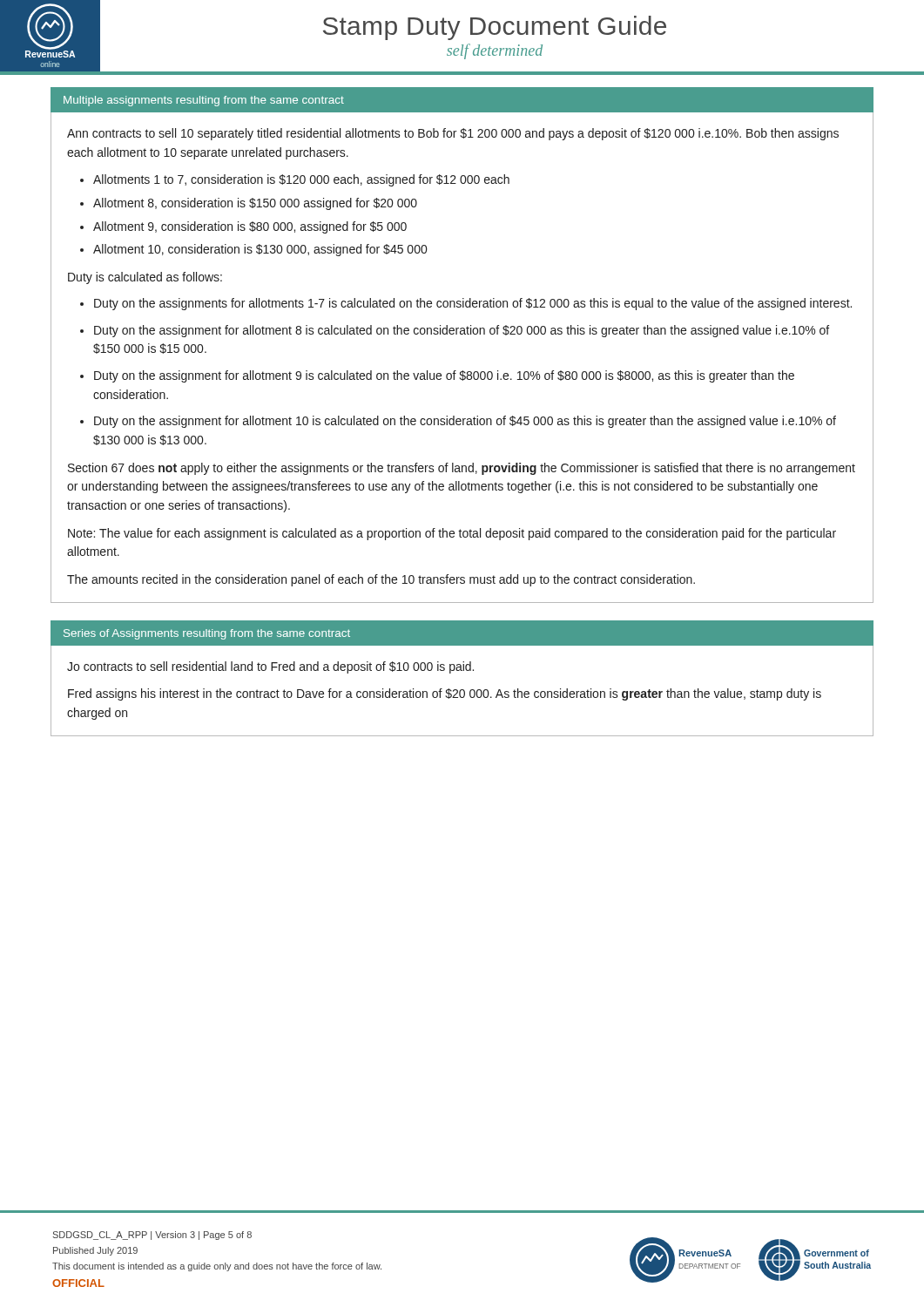Locate the list item with the text "Allotments 1 to 7, consideration is $120 000"
Viewport: 924px width, 1307px height.
pos(302,180)
